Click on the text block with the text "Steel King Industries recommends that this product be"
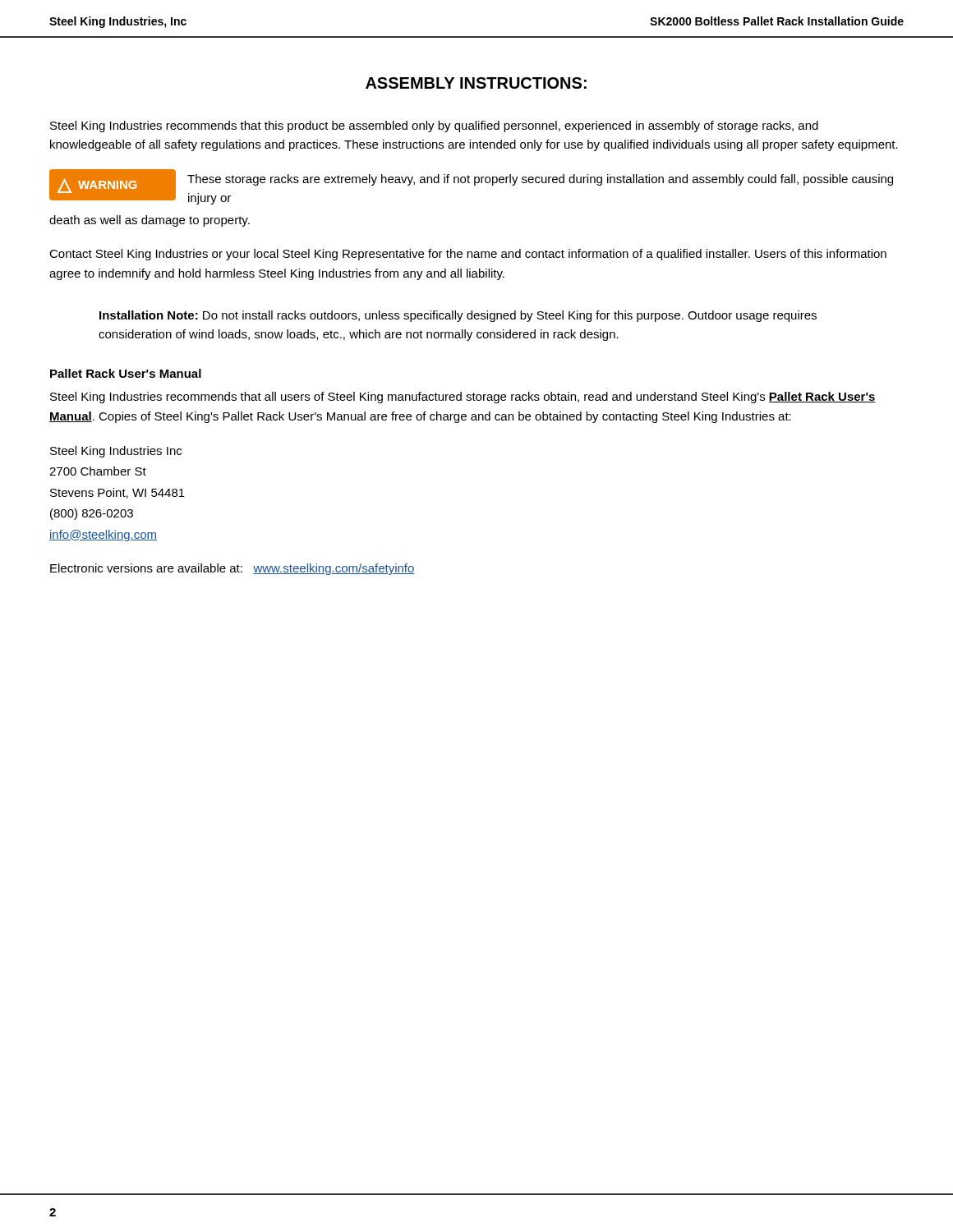 point(474,135)
